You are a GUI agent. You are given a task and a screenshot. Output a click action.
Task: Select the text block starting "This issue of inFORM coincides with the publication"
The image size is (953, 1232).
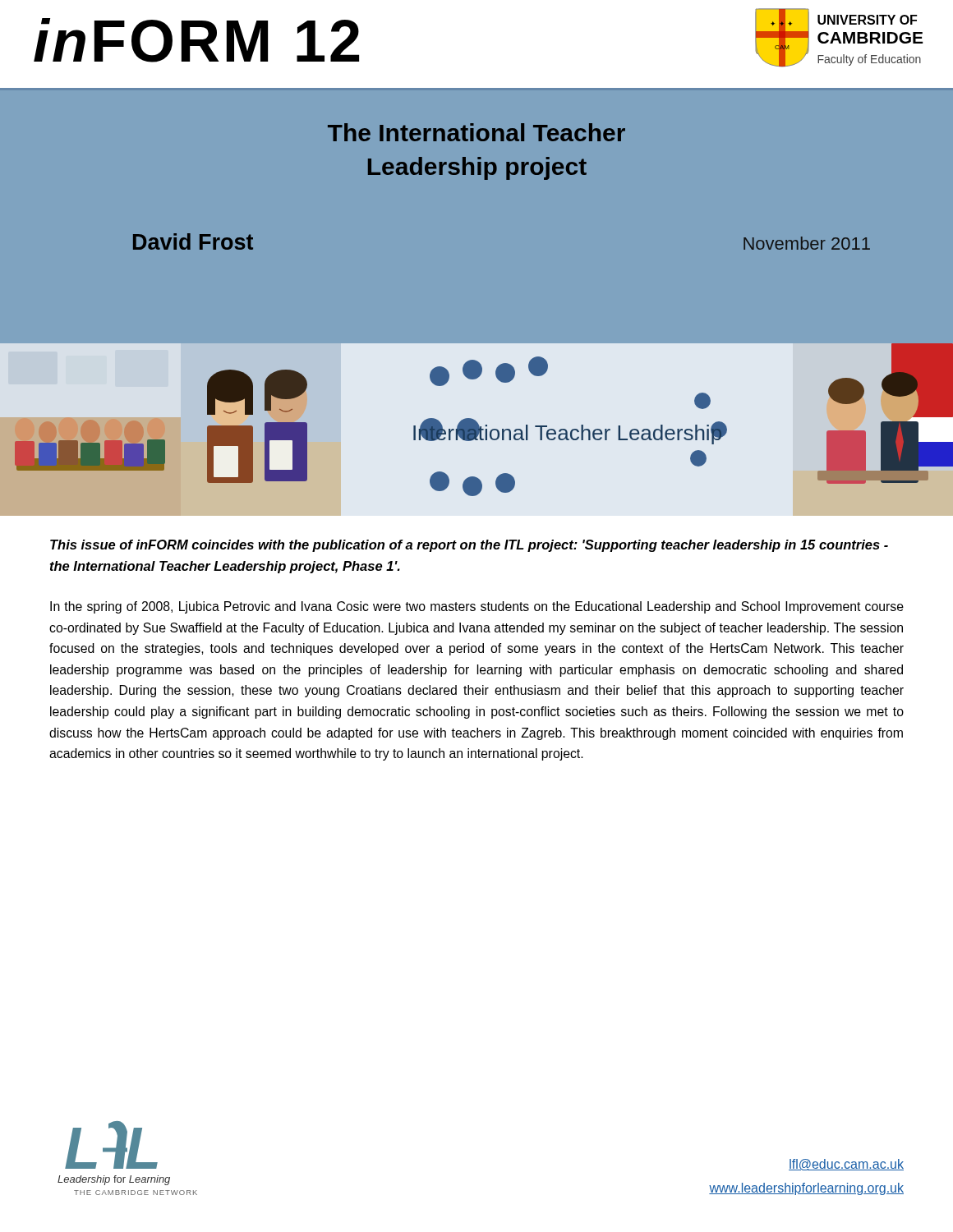[x=469, y=555]
